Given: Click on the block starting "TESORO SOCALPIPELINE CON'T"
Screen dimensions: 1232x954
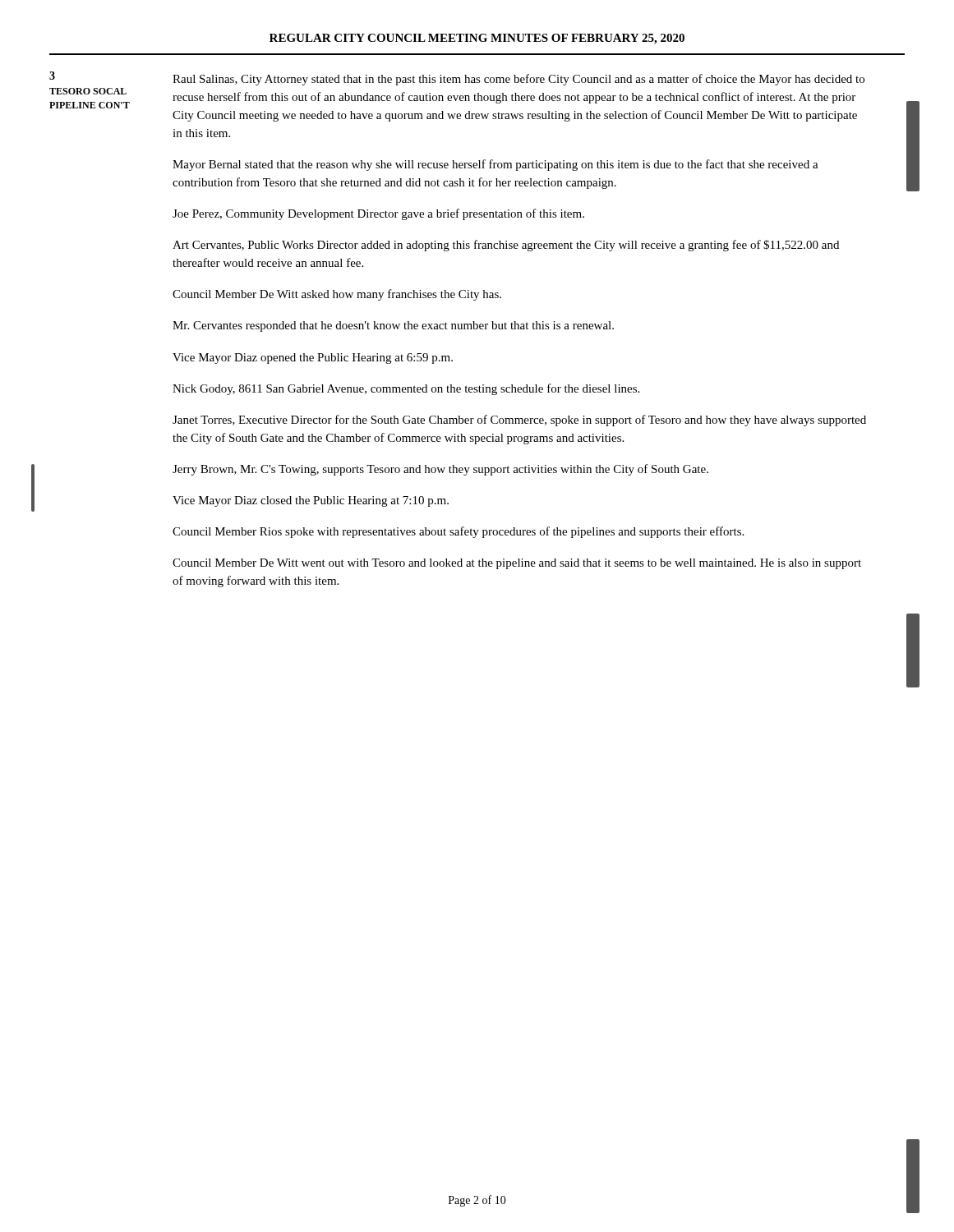Looking at the screenshot, I should click(x=89, y=98).
